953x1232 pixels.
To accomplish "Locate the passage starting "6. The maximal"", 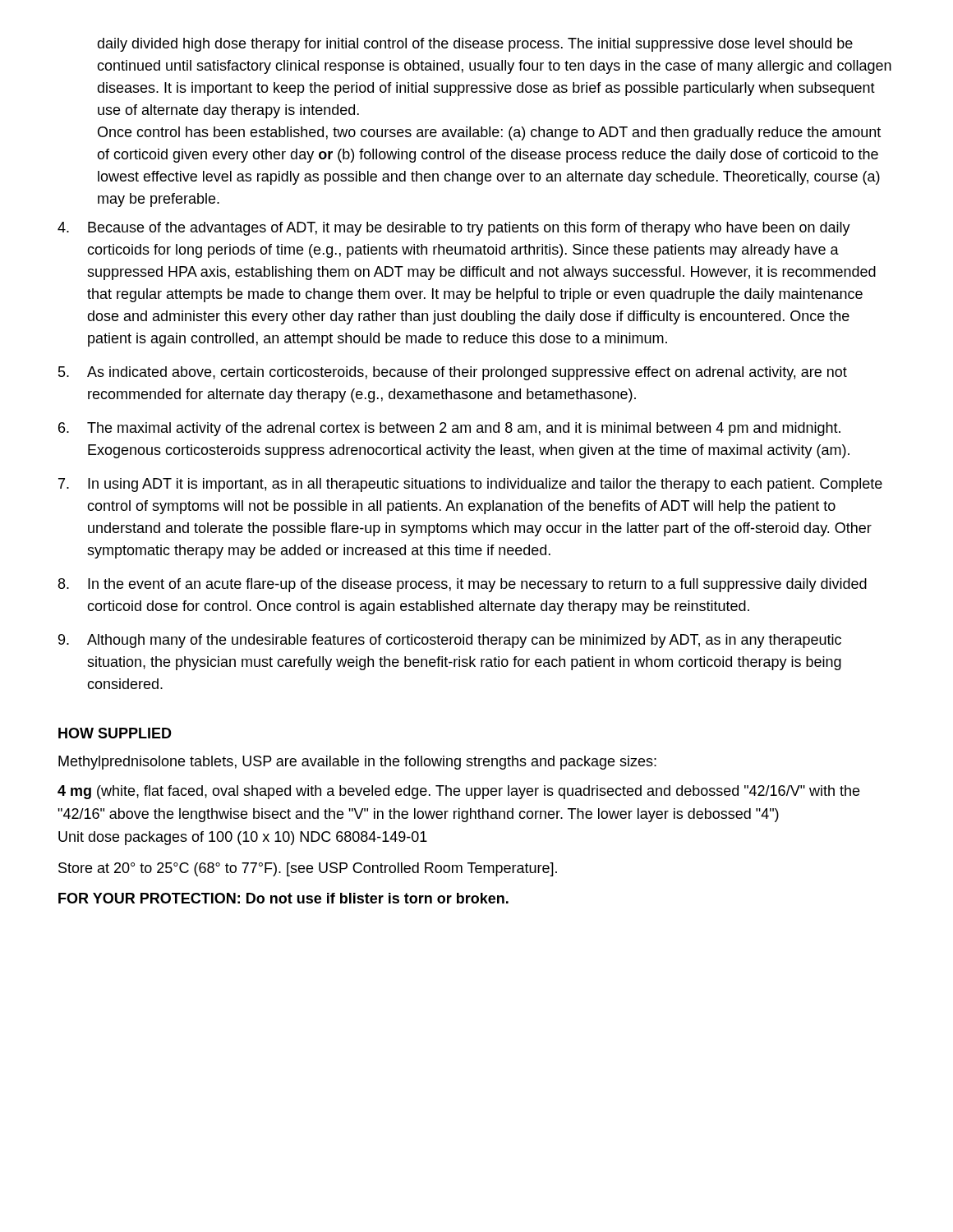I will click(x=476, y=439).
